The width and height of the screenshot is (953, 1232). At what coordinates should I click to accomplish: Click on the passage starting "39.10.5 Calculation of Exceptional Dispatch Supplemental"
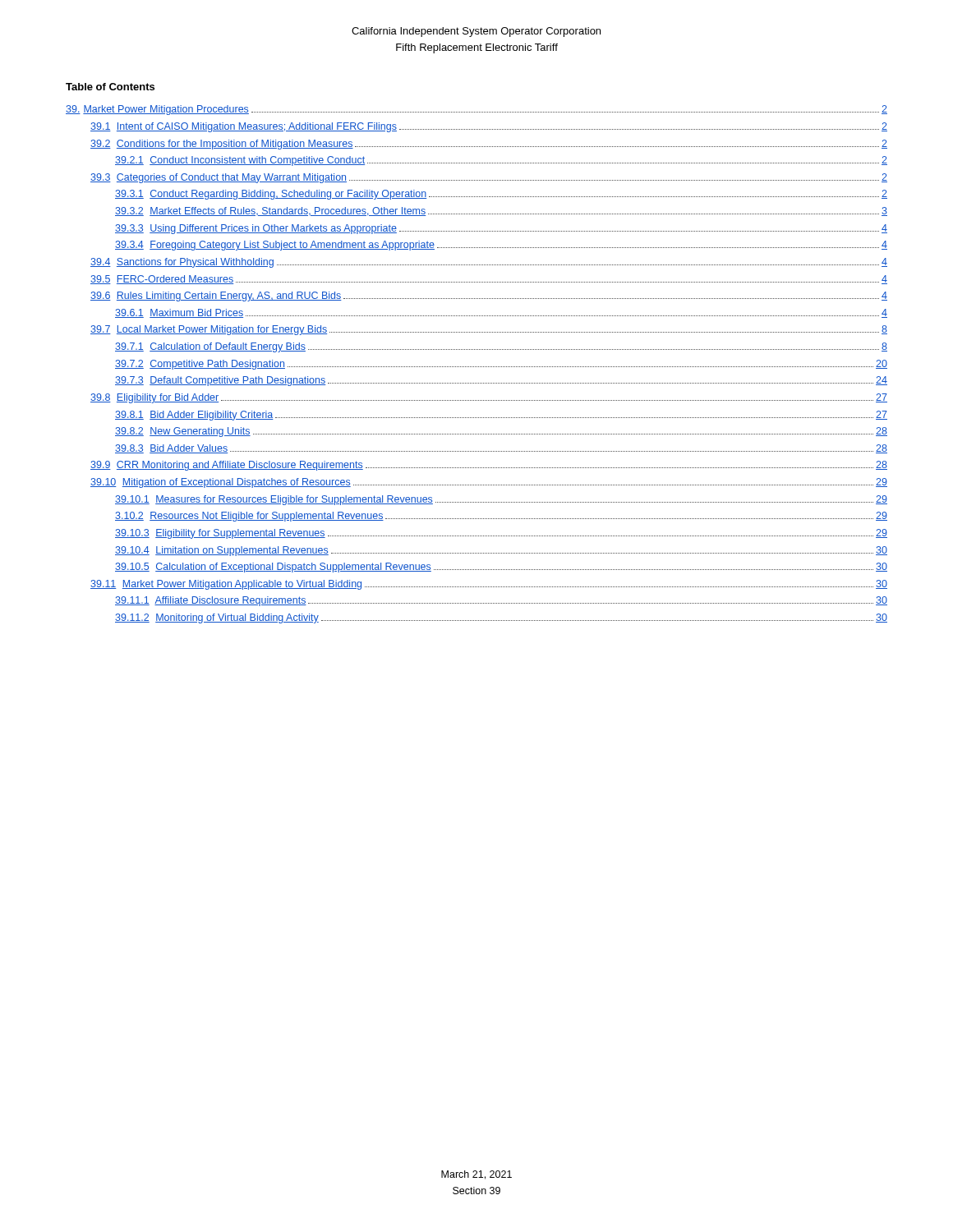501,567
